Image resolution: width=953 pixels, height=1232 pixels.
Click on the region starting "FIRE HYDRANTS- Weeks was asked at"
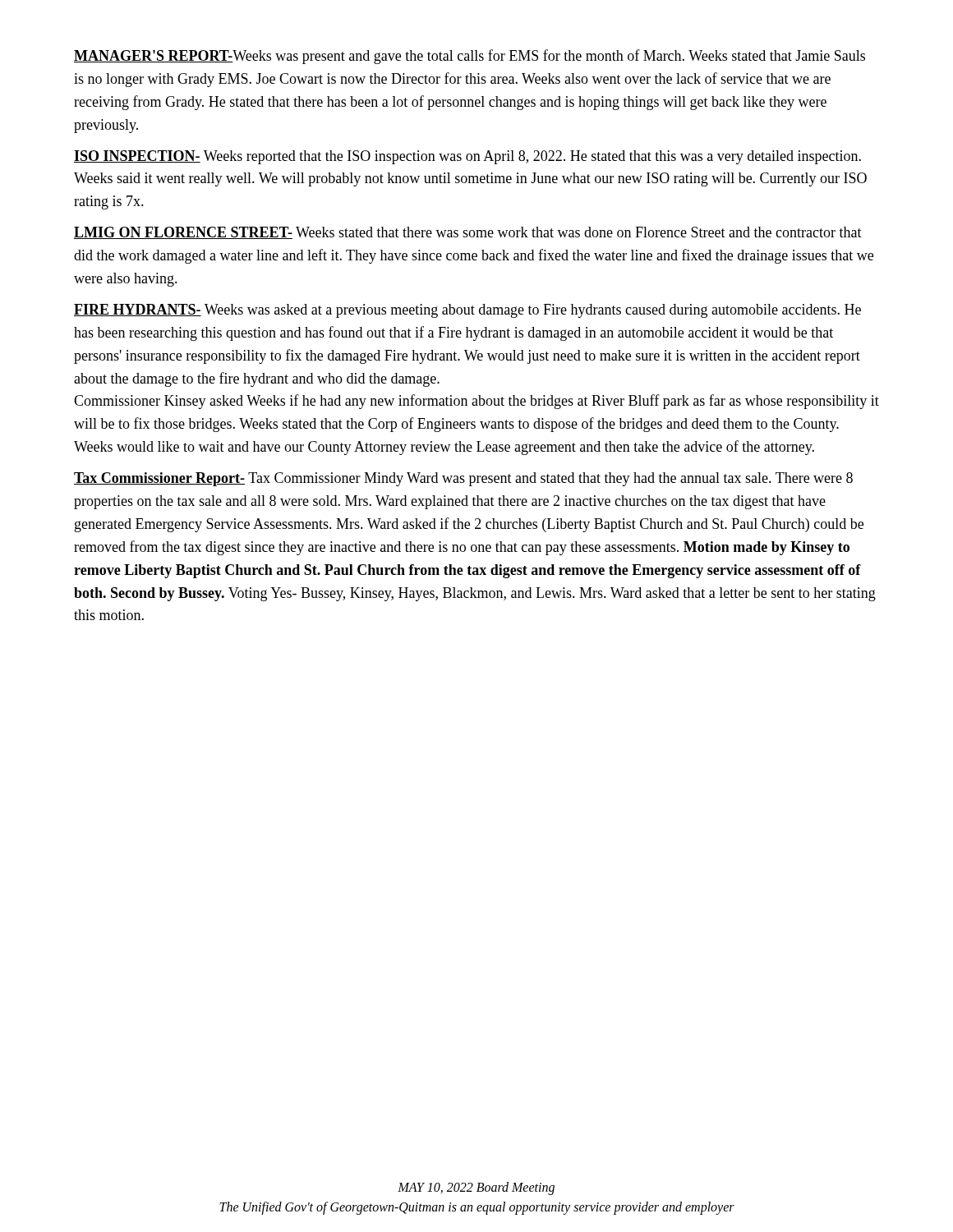[467, 311]
